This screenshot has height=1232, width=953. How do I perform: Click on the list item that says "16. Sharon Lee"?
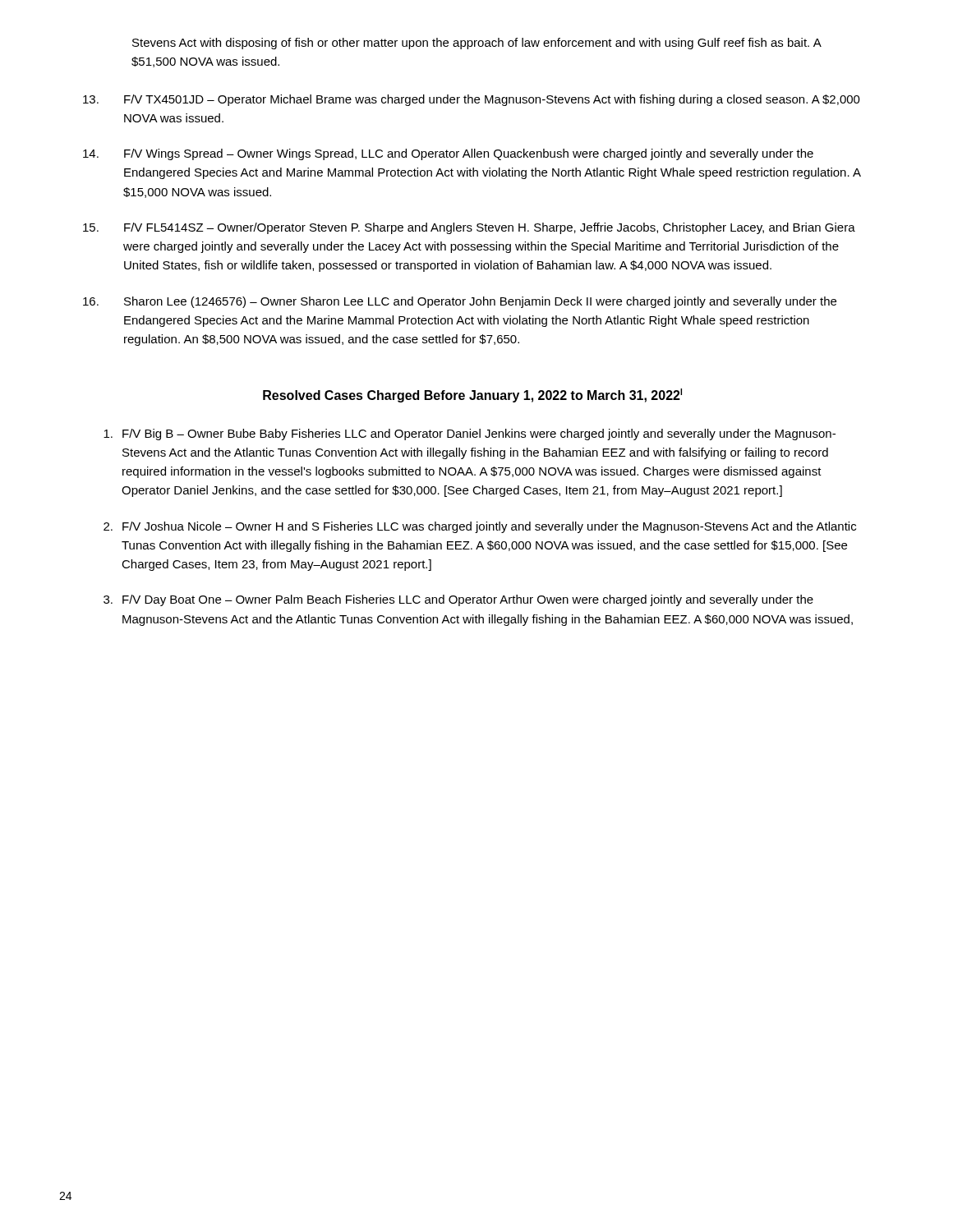[x=472, y=320]
